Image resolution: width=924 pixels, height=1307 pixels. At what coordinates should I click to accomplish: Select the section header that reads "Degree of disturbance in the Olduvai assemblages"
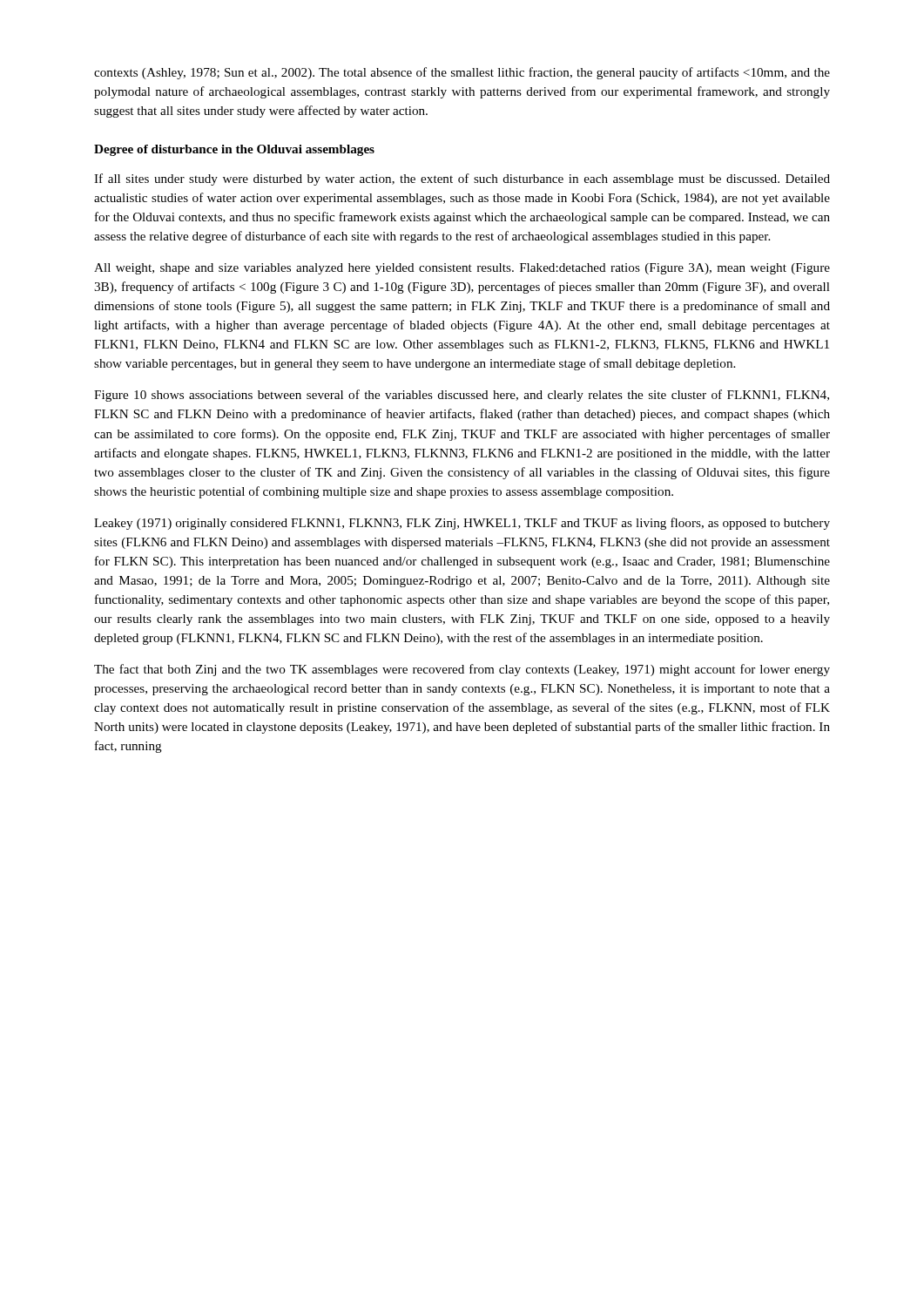pos(234,150)
